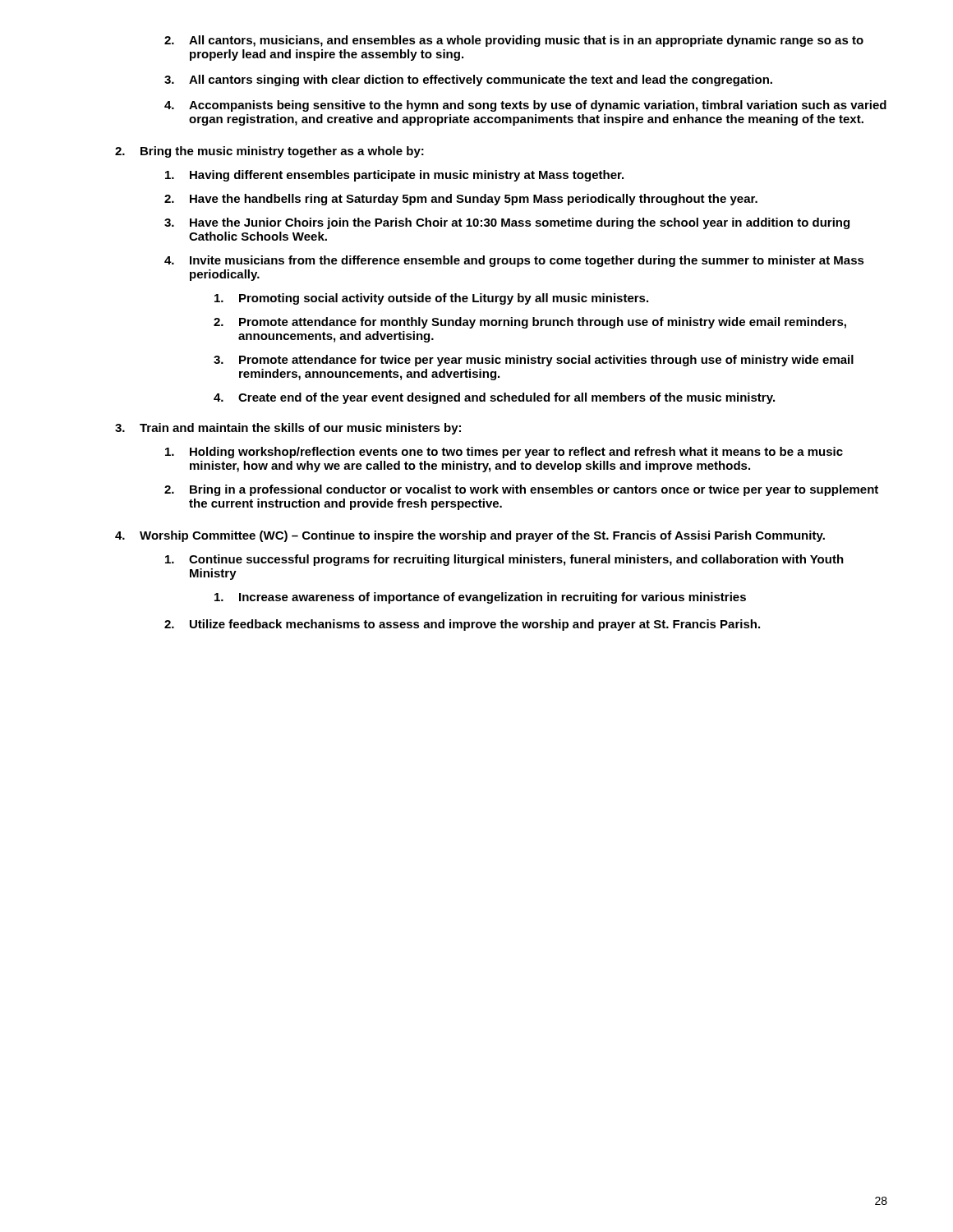This screenshot has height=1232, width=953.
Task: Find the passage starting "3. Have the"
Action: click(526, 229)
